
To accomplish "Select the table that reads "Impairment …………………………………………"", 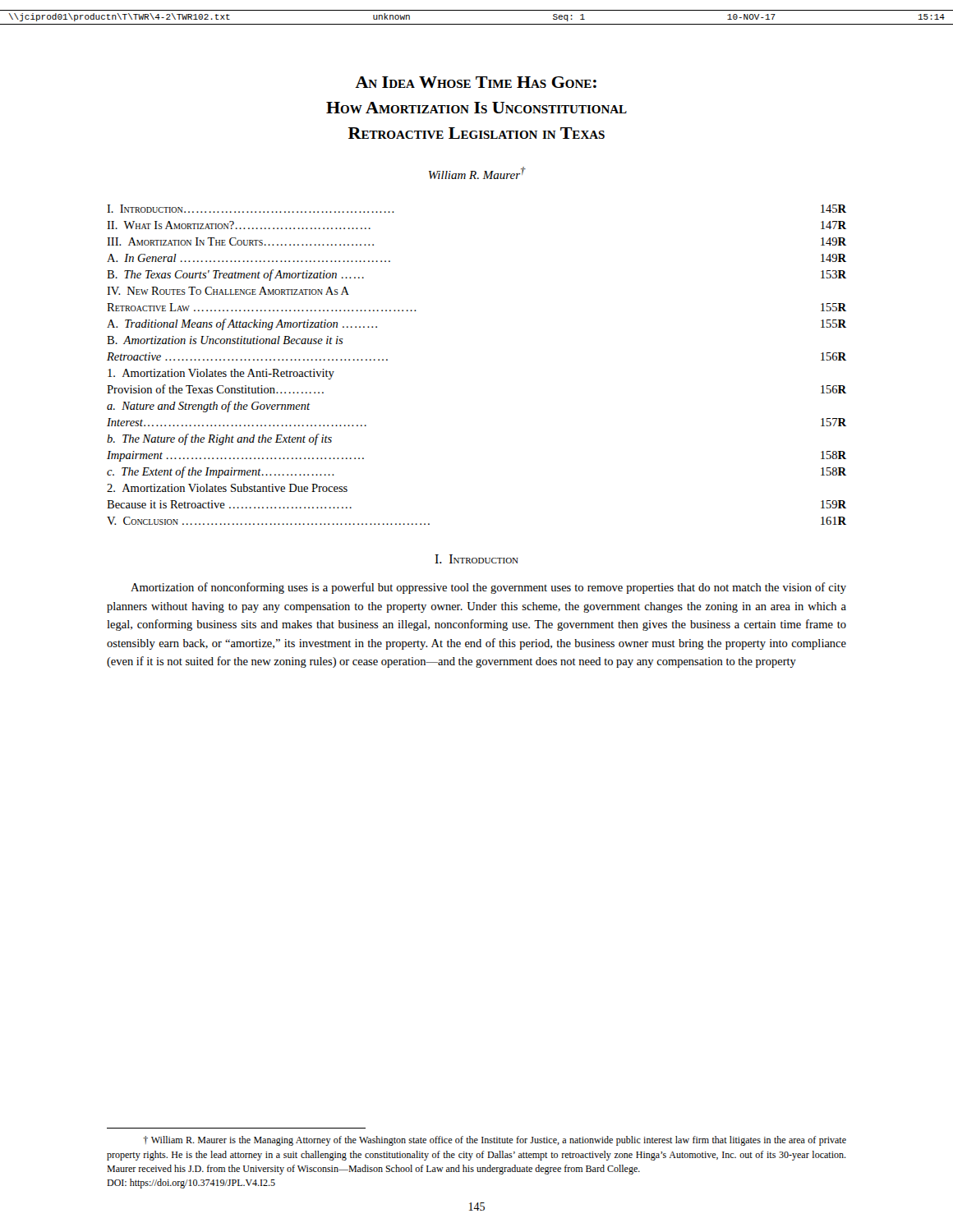I will coord(476,365).
